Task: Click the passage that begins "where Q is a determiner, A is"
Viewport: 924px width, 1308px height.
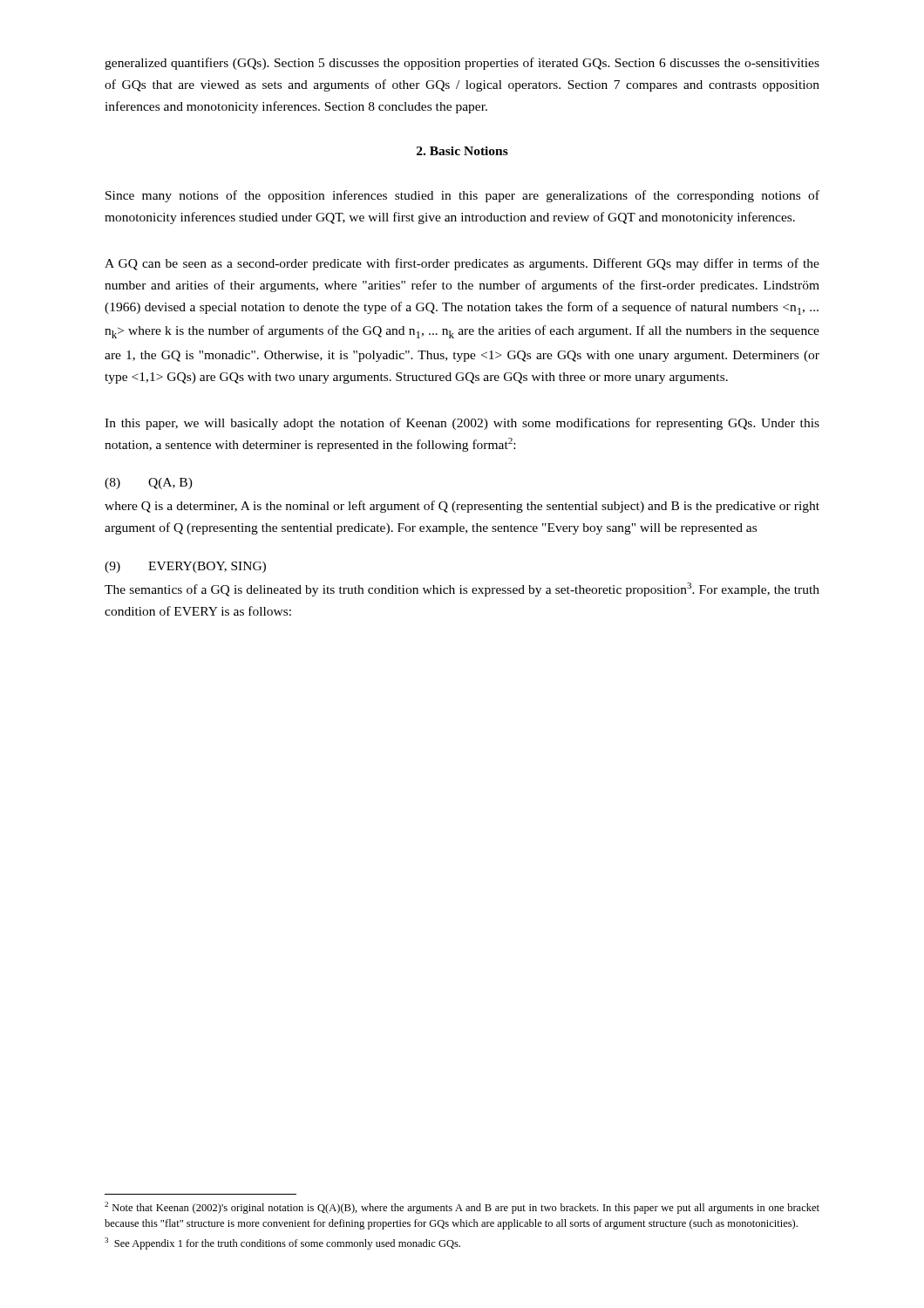Action: (x=462, y=516)
